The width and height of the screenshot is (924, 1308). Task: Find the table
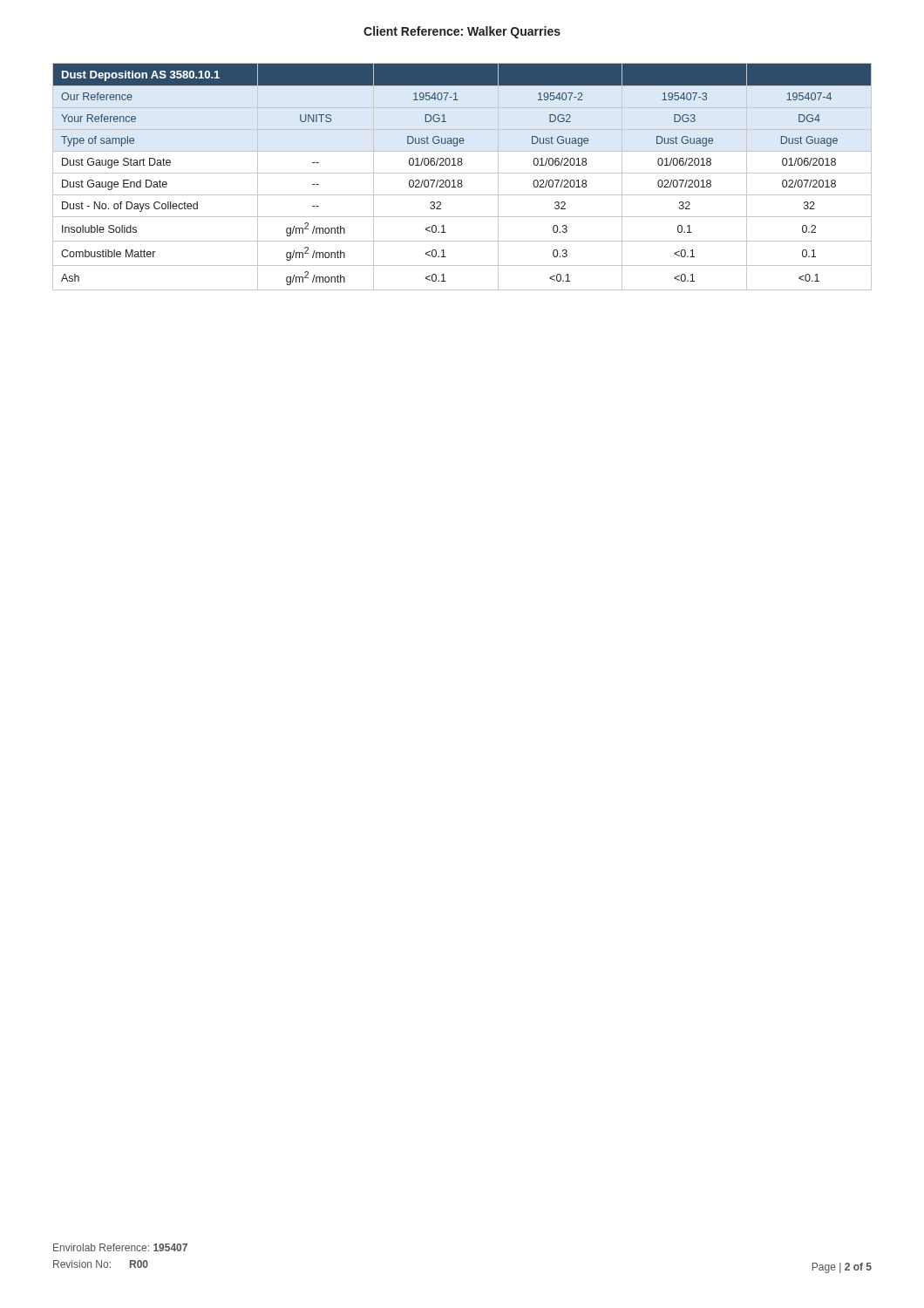[462, 177]
